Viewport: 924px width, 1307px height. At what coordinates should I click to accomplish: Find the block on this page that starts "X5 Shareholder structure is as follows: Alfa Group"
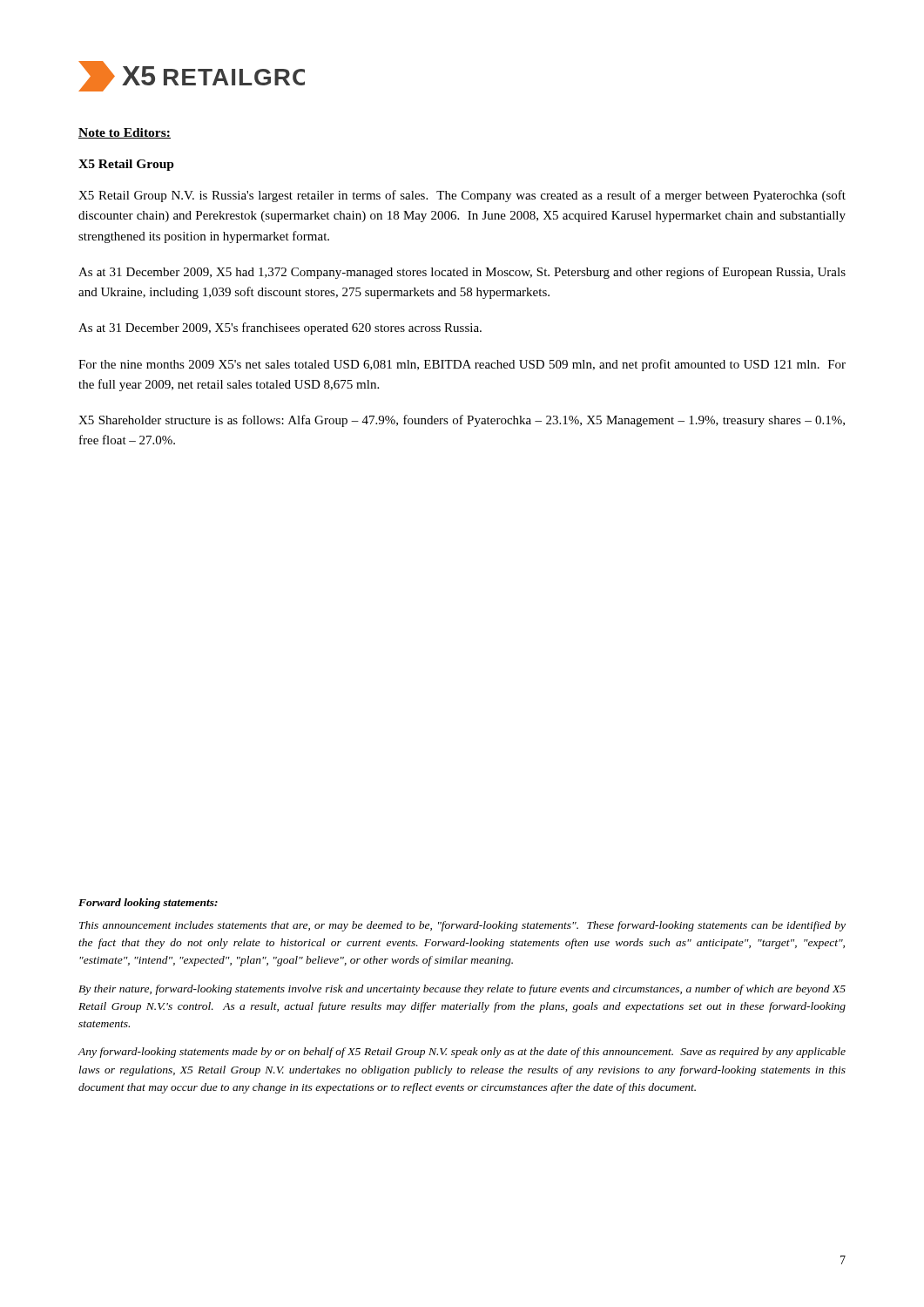(462, 430)
